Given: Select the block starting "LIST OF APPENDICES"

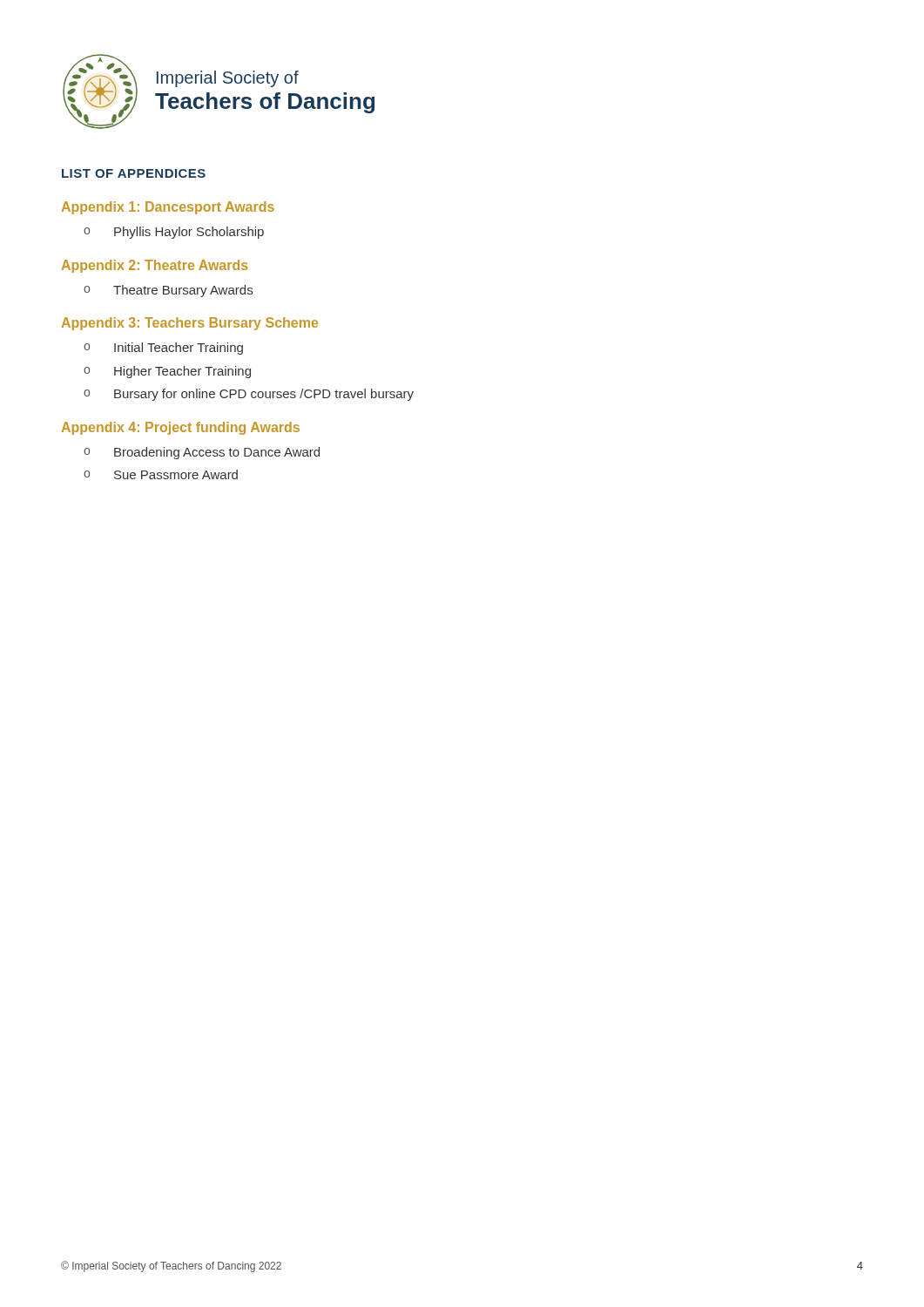Looking at the screenshot, I should tap(134, 173).
